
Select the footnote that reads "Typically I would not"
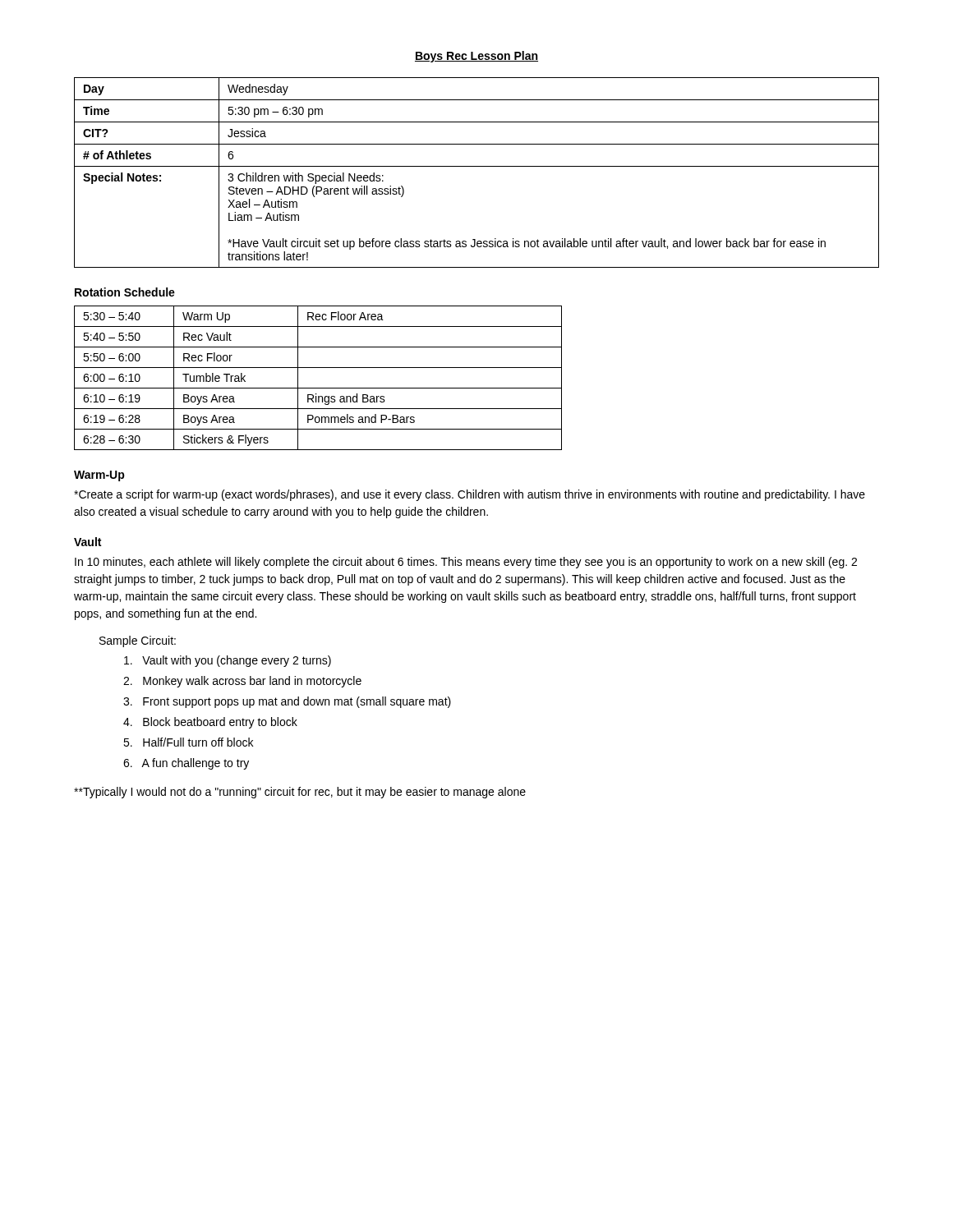300,792
